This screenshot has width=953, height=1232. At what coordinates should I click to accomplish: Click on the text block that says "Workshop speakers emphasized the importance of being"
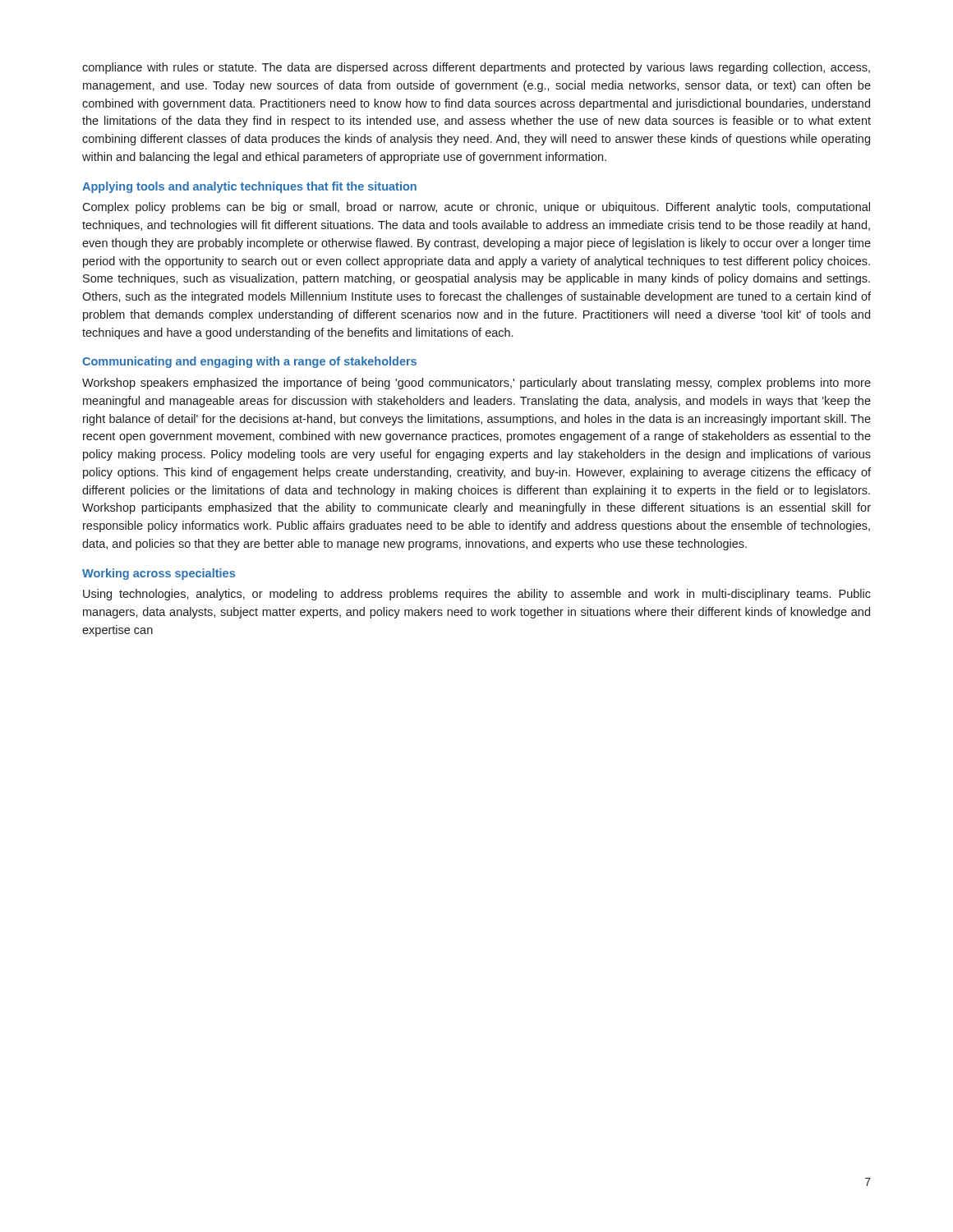(476, 463)
